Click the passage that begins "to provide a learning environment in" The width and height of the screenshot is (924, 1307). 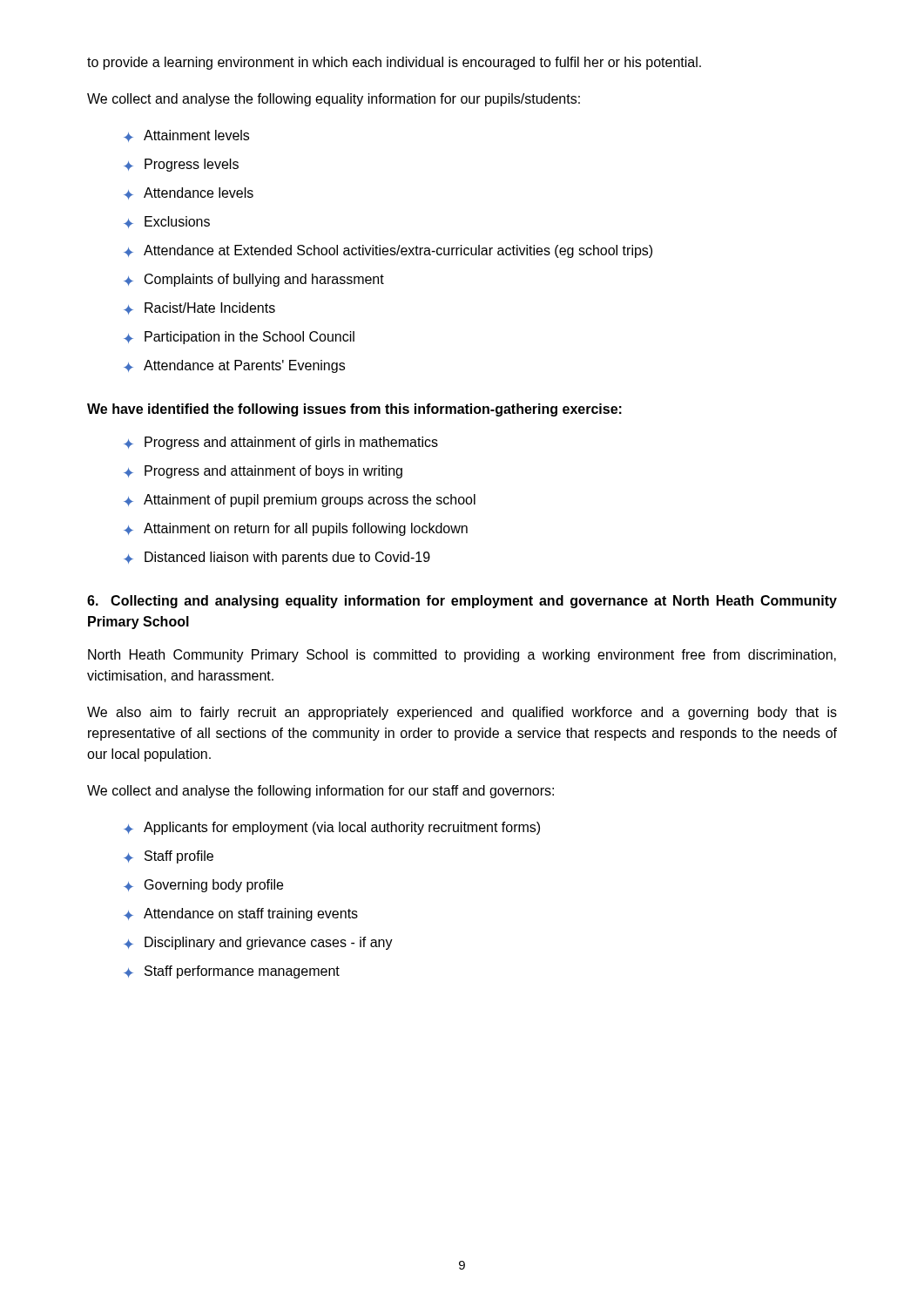(395, 62)
